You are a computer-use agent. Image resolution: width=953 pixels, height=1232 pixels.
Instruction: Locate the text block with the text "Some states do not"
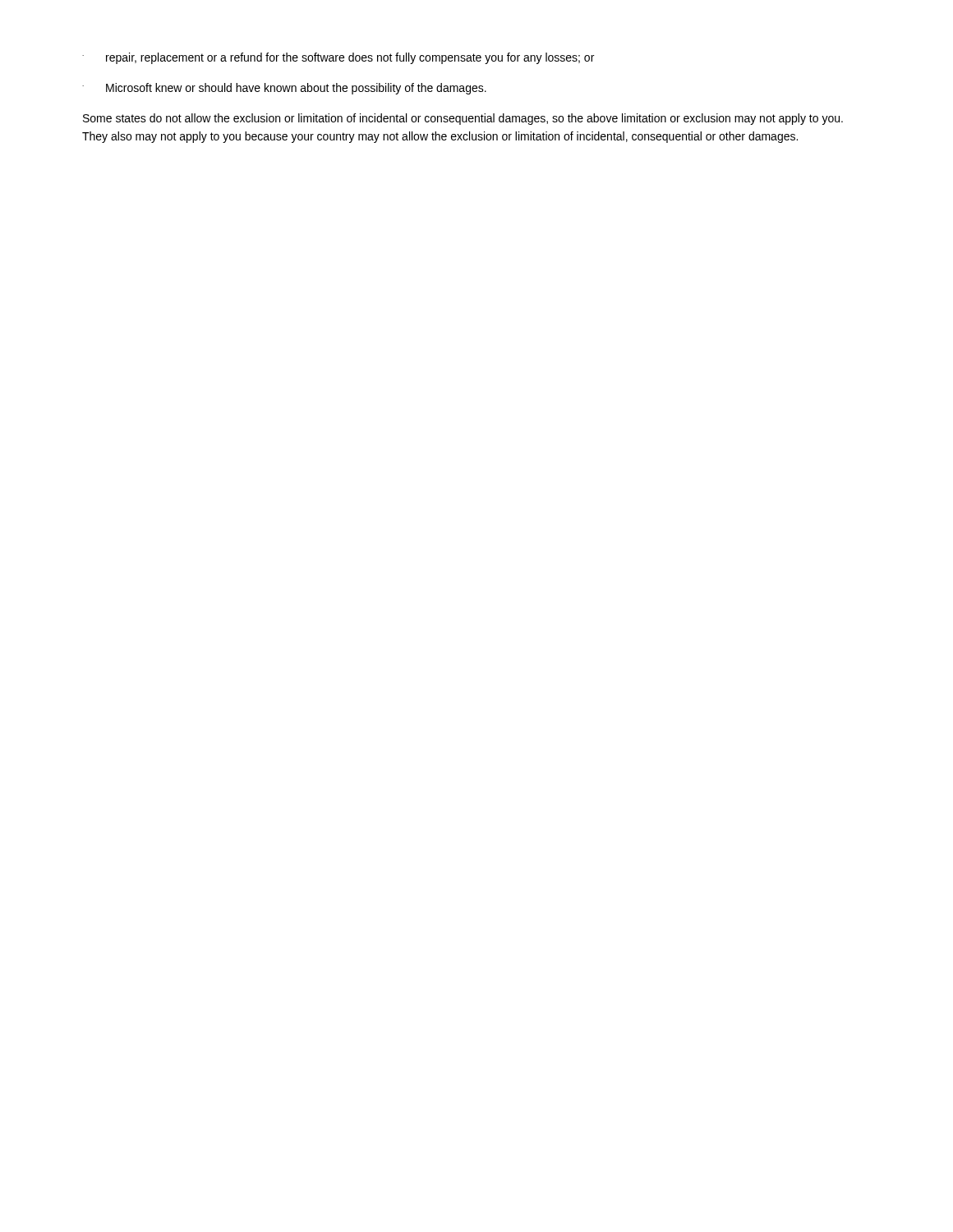coord(463,127)
